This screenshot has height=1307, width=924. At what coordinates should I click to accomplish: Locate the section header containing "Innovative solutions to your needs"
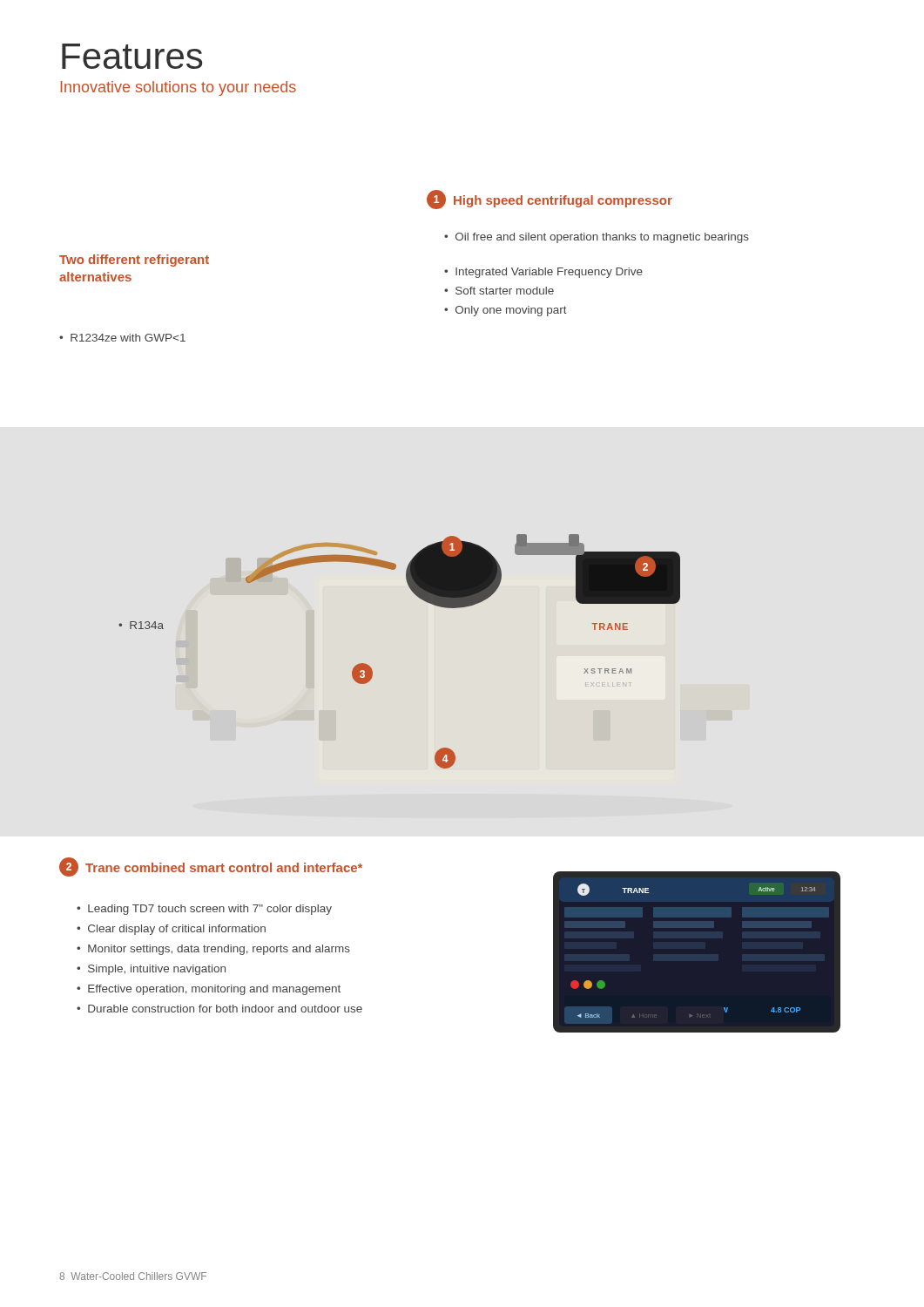tap(178, 88)
